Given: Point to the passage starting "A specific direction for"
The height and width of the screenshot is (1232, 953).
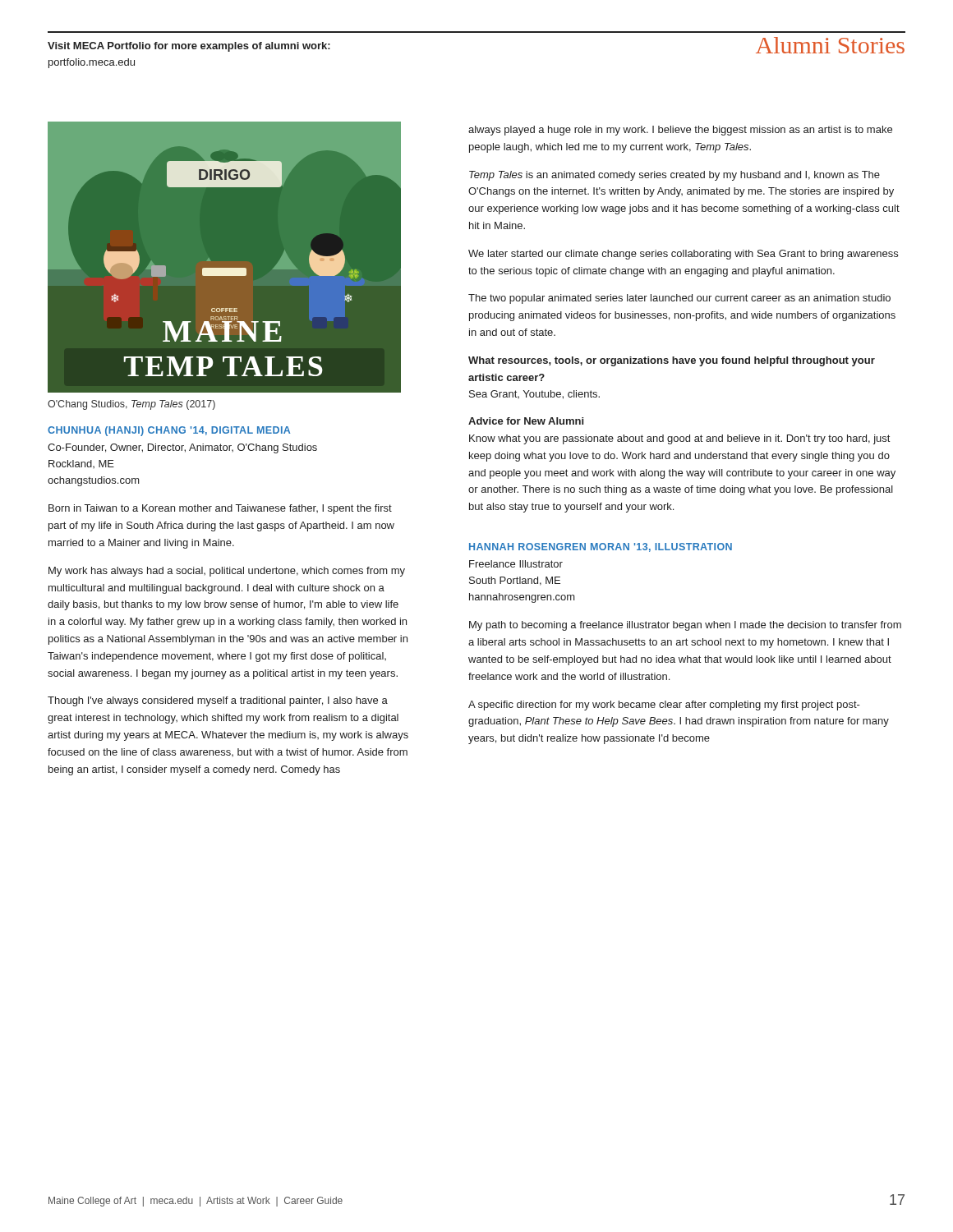Looking at the screenshot, I should tap(678, 721).
